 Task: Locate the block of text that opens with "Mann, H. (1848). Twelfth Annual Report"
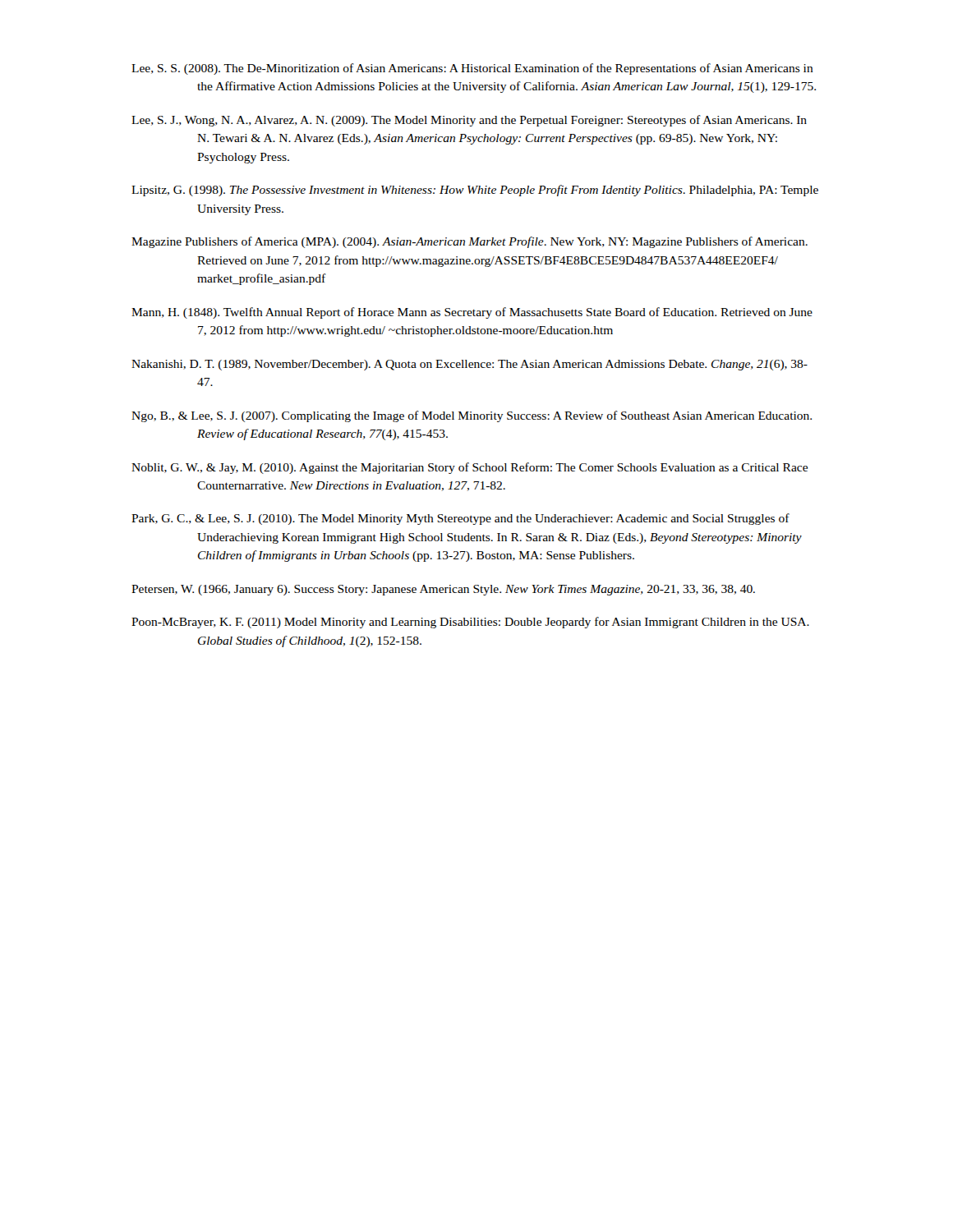[x=472, y=321]
